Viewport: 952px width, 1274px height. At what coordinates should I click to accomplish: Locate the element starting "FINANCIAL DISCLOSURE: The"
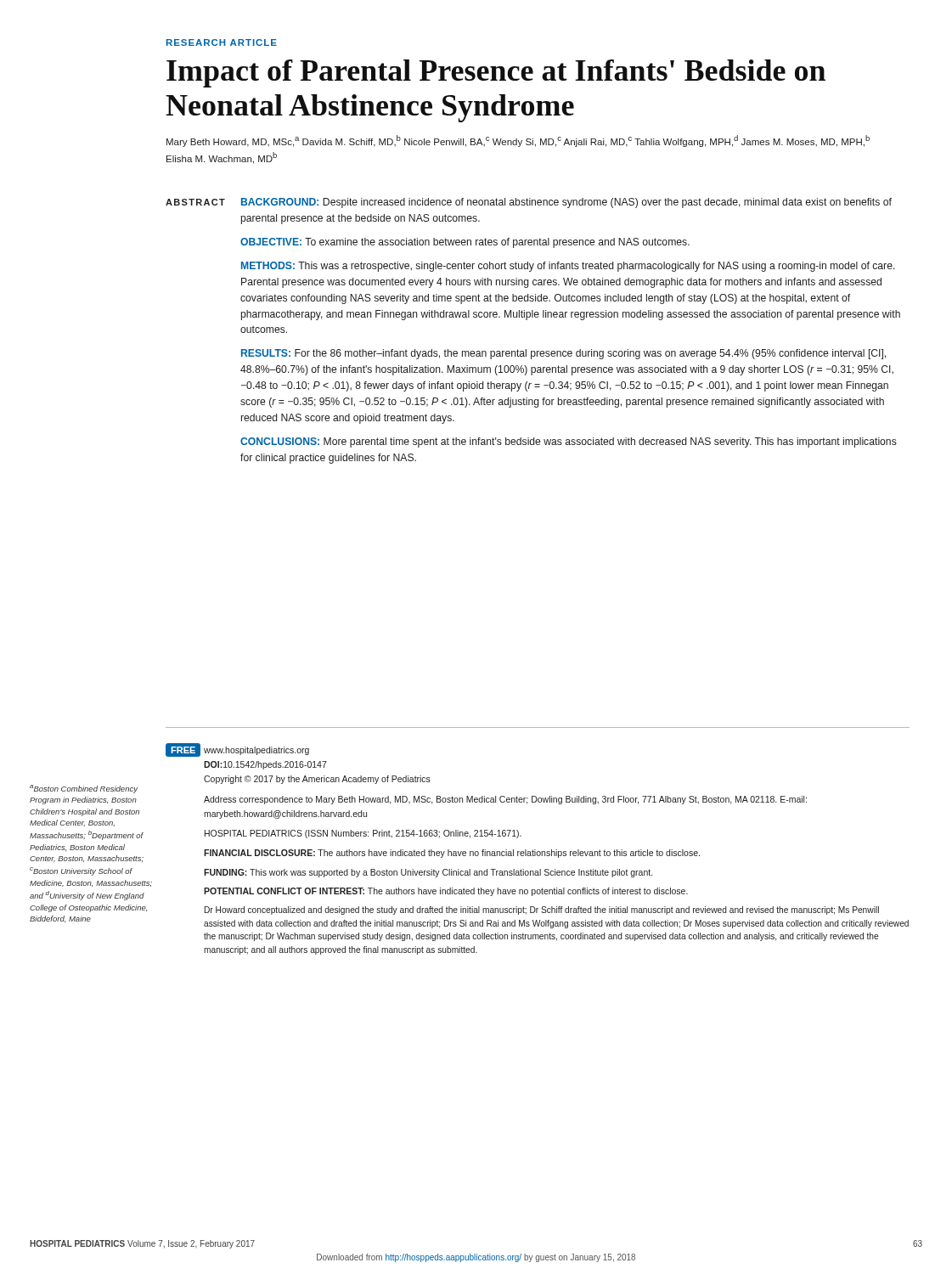tap(452, 853)
